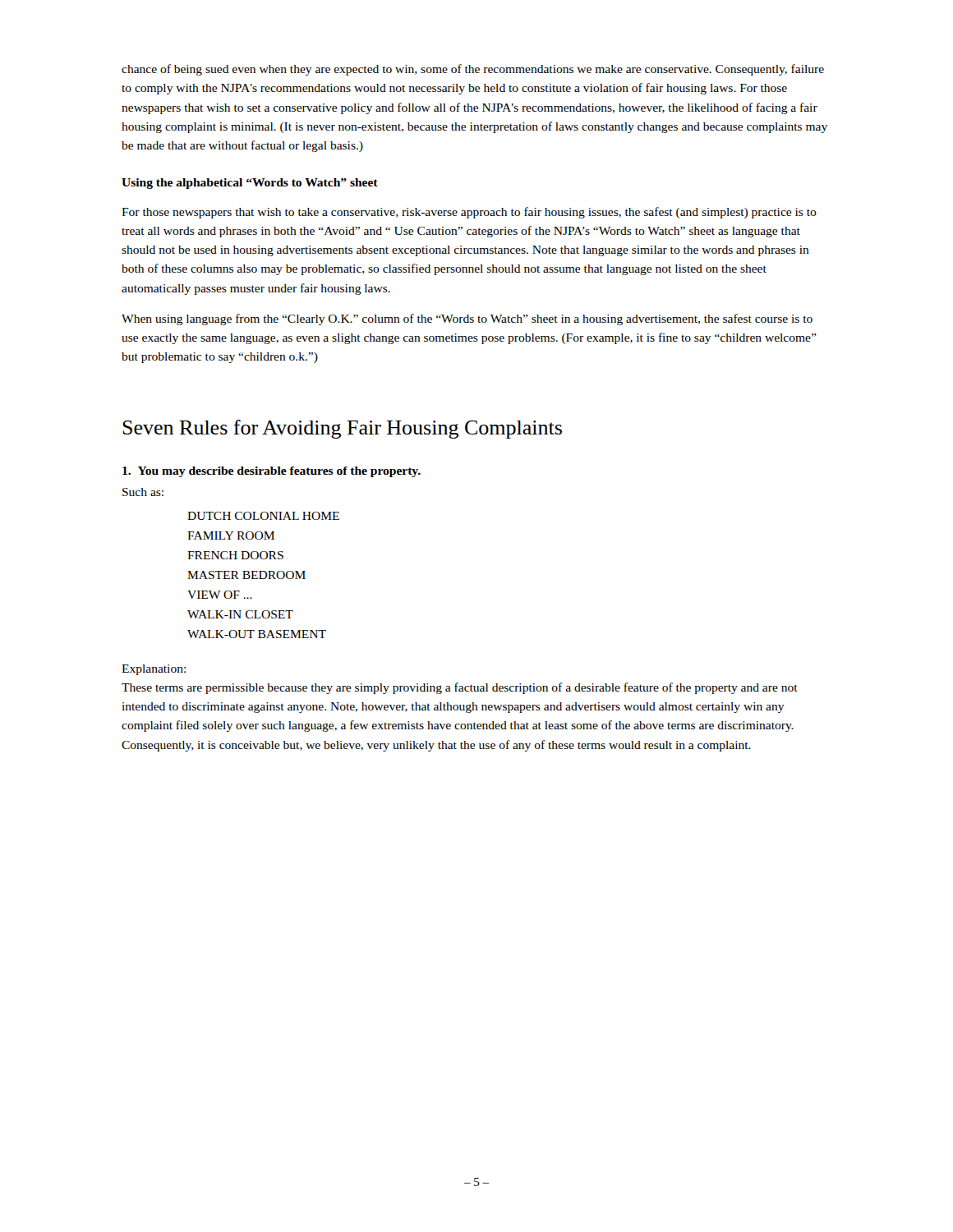The image size is (953, 1232).
Task: Where is the passage that starts "For those newspapers that wish to take"?
Action: pyautogui.click(x=476, y=249)
